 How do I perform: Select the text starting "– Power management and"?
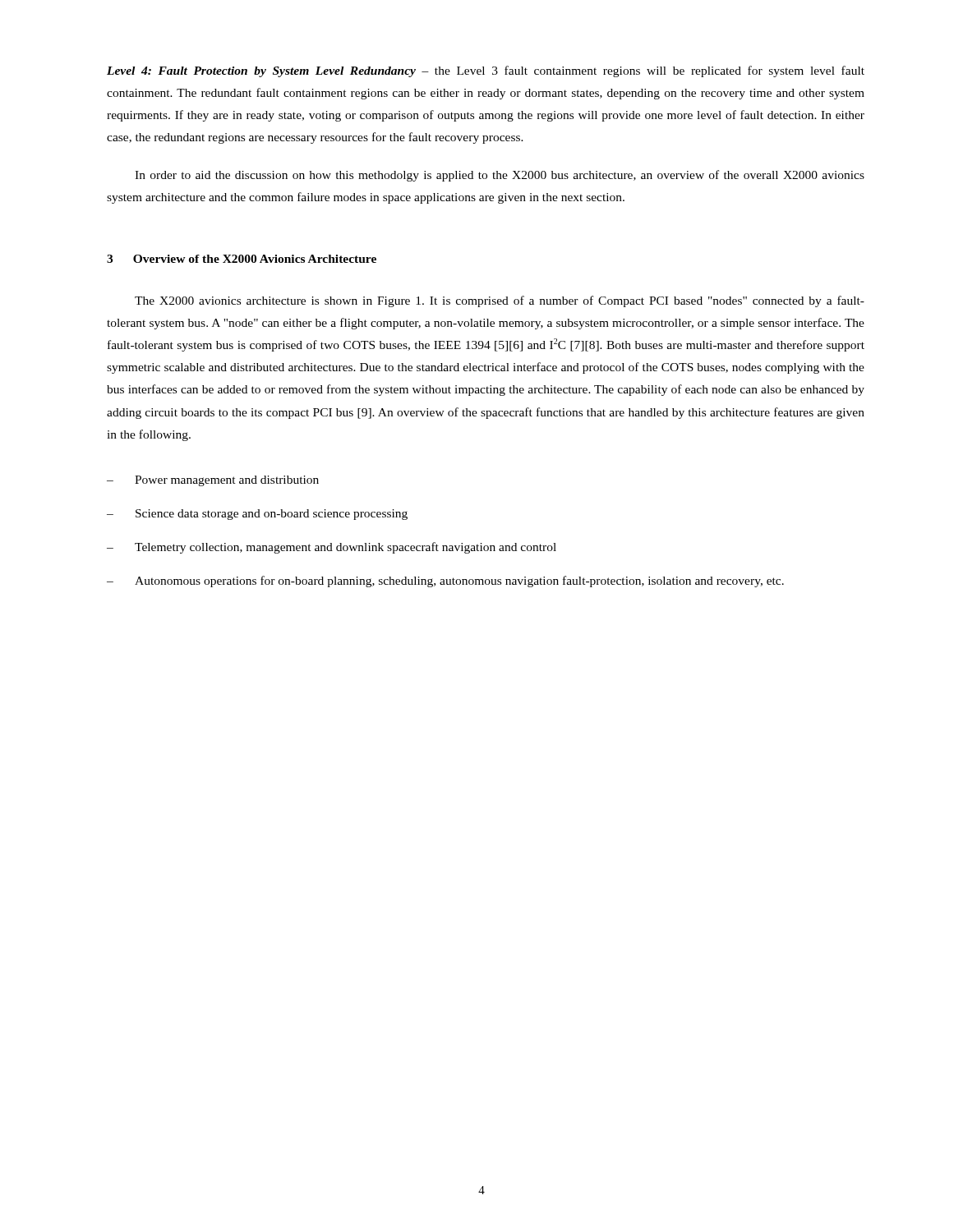coord(213,481)
